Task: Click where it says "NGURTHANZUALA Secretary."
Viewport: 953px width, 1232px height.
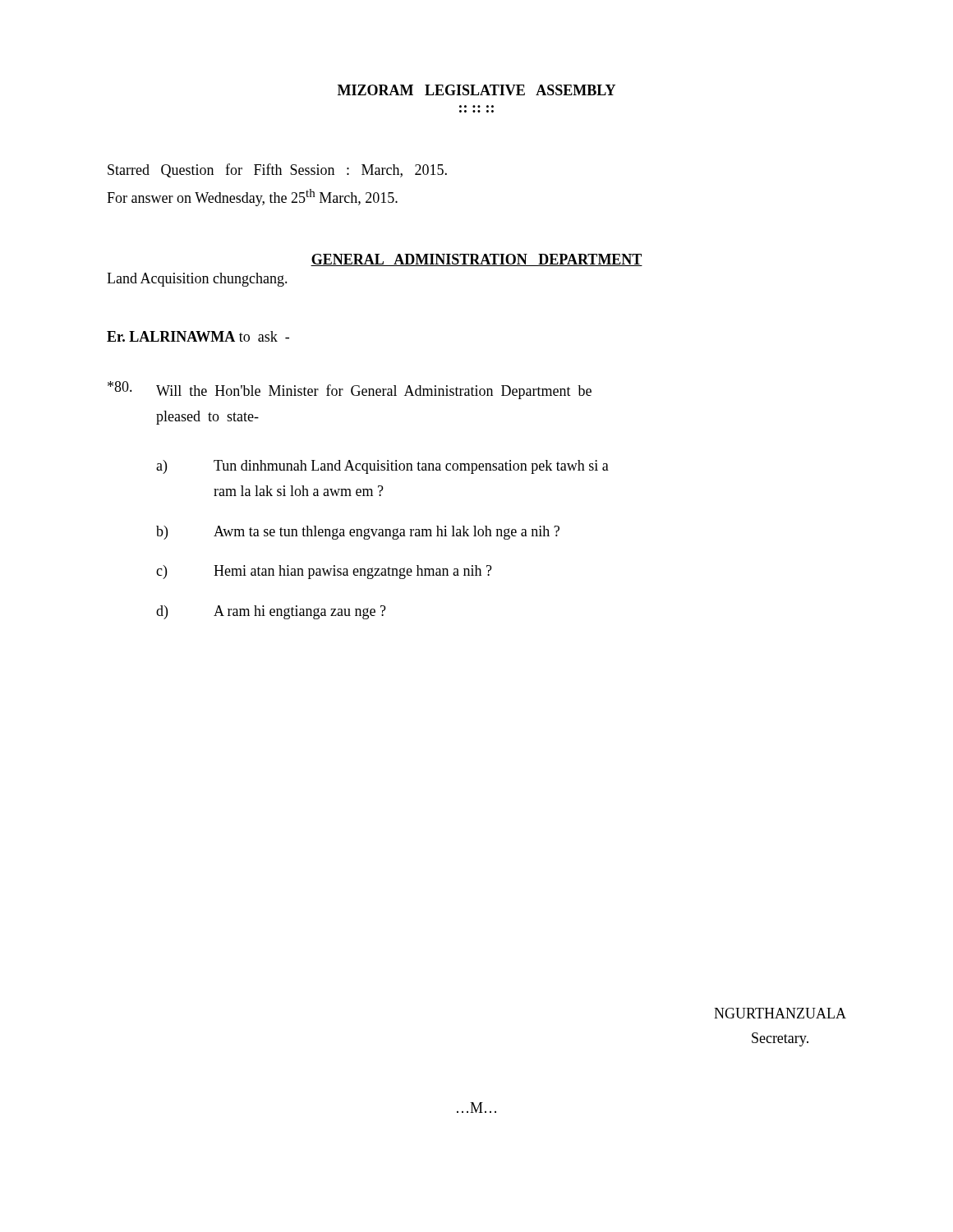Action: [x=780, y=1026]
